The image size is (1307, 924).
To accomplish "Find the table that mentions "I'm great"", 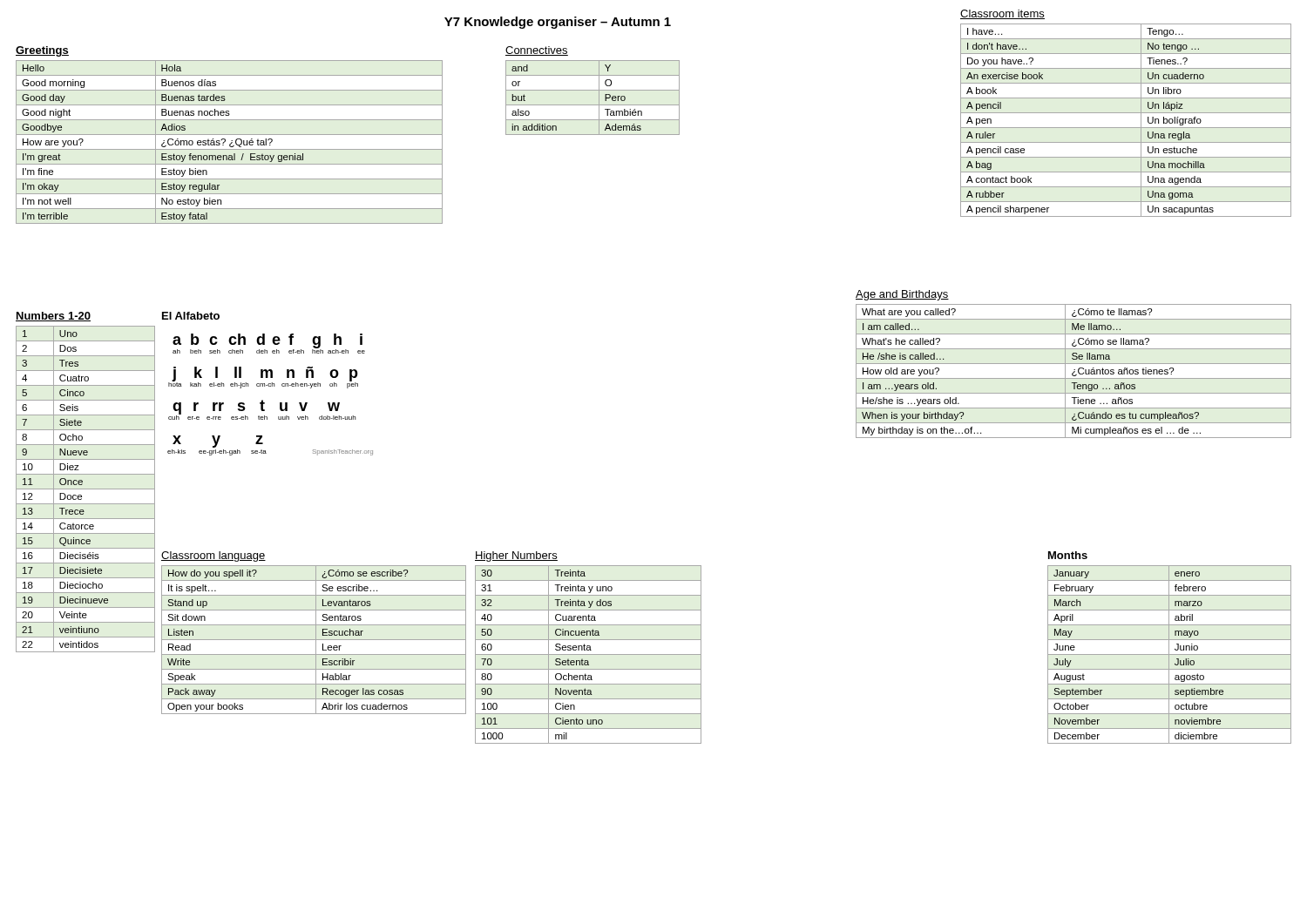I will tap(229, 142).
